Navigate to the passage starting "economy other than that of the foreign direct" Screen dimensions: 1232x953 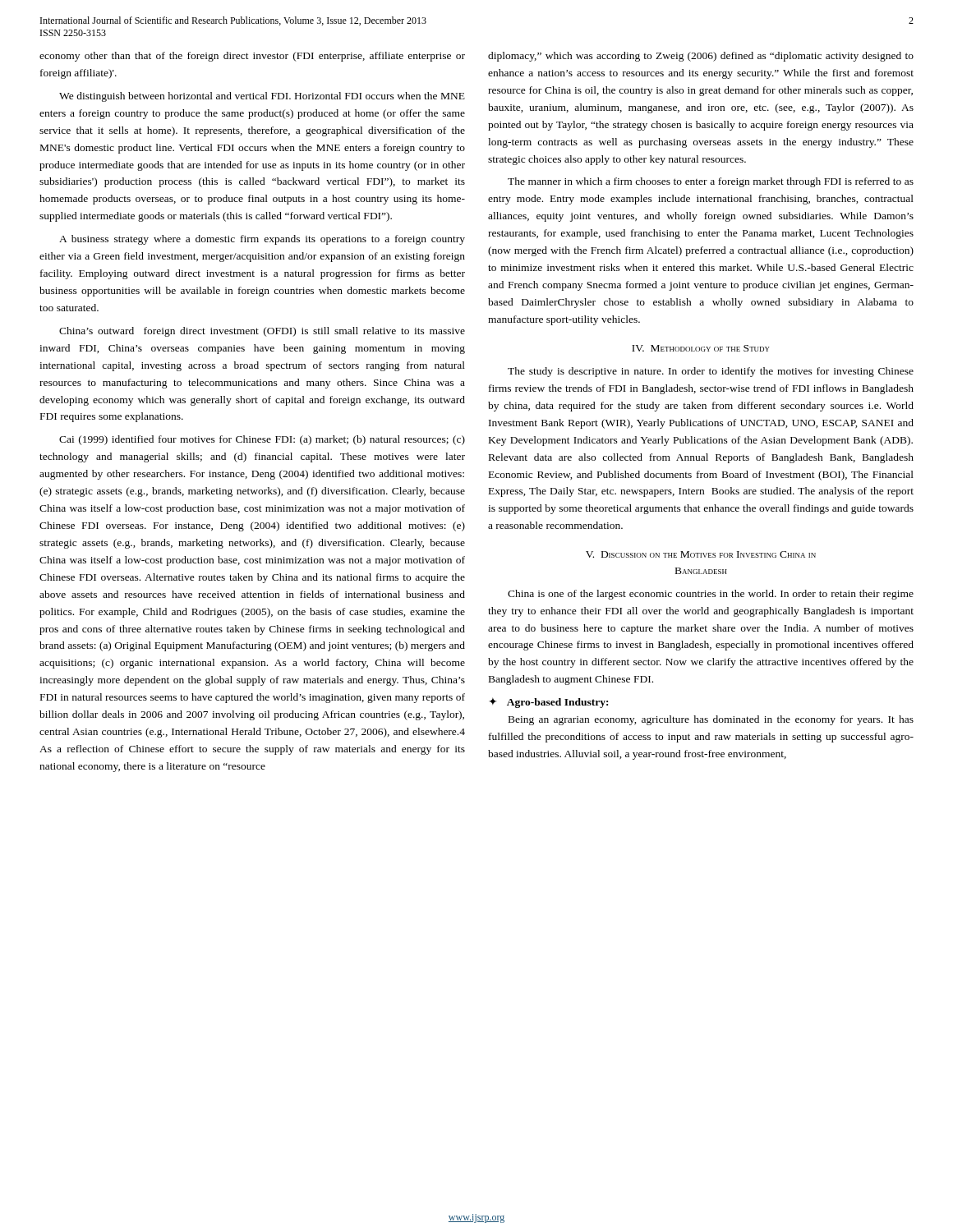252,65
